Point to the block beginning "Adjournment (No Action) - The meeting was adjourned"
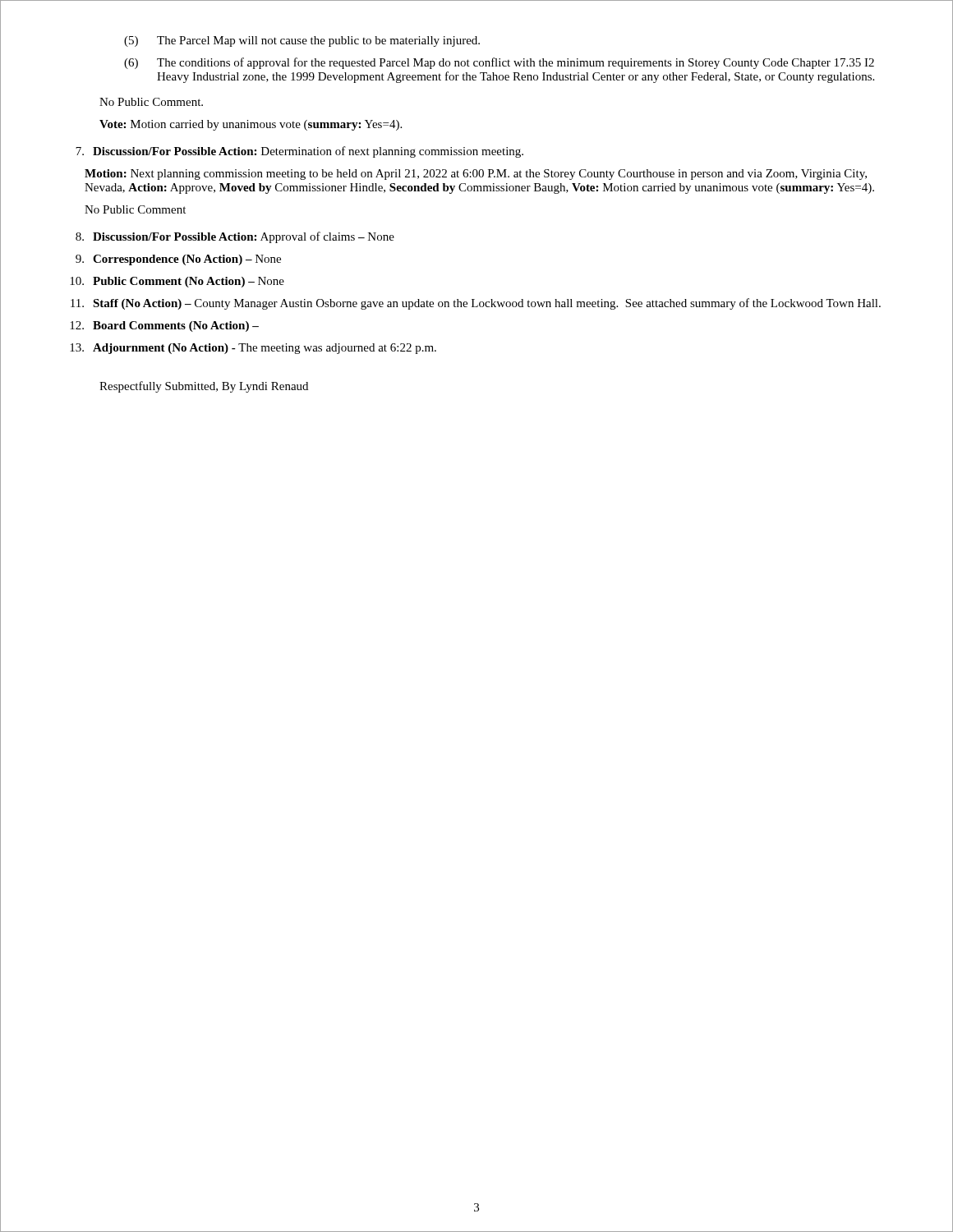Screen dimensions: 1232x953 point(253,349)
